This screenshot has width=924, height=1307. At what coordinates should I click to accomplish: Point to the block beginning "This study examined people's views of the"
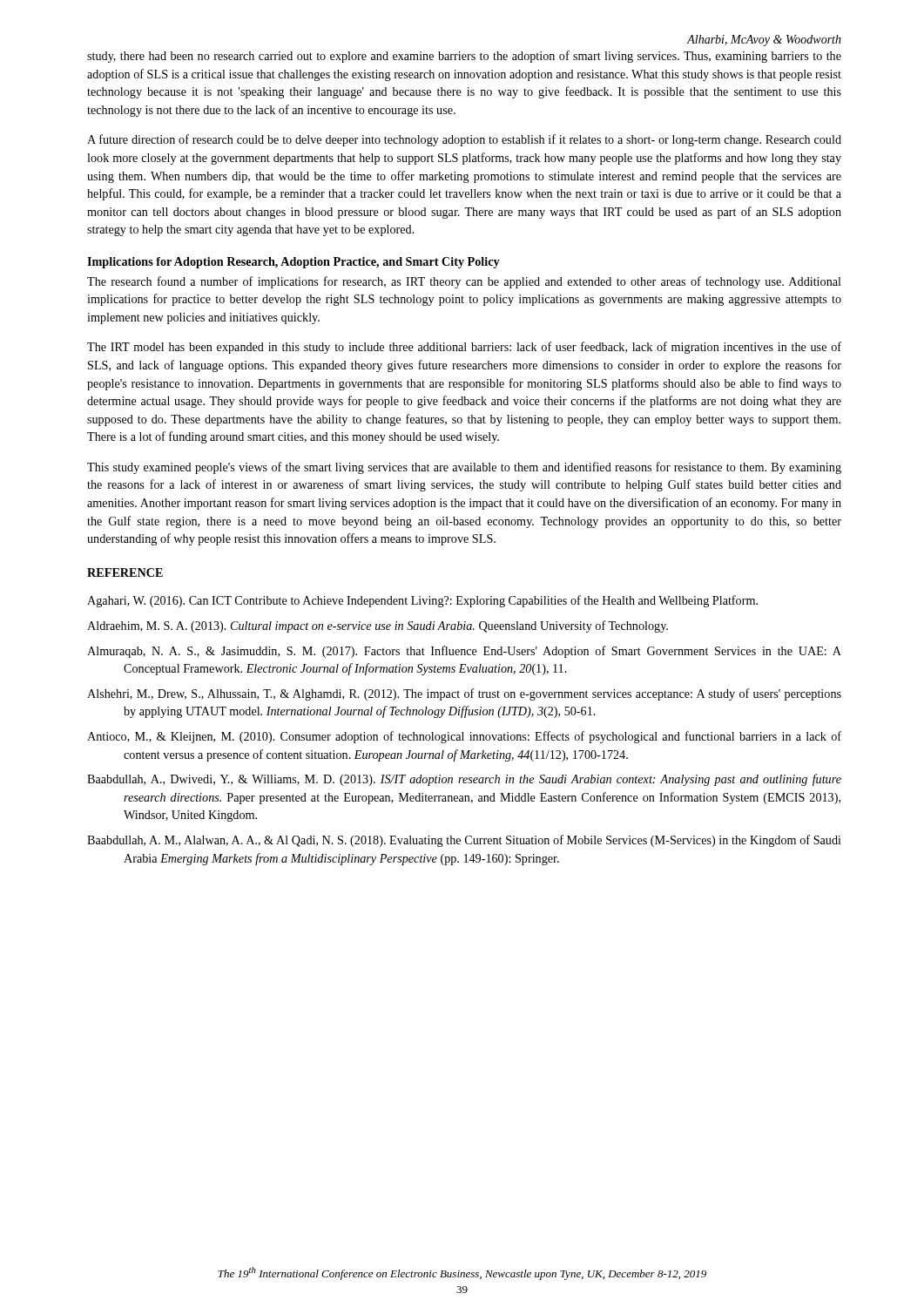coord(464,503)
